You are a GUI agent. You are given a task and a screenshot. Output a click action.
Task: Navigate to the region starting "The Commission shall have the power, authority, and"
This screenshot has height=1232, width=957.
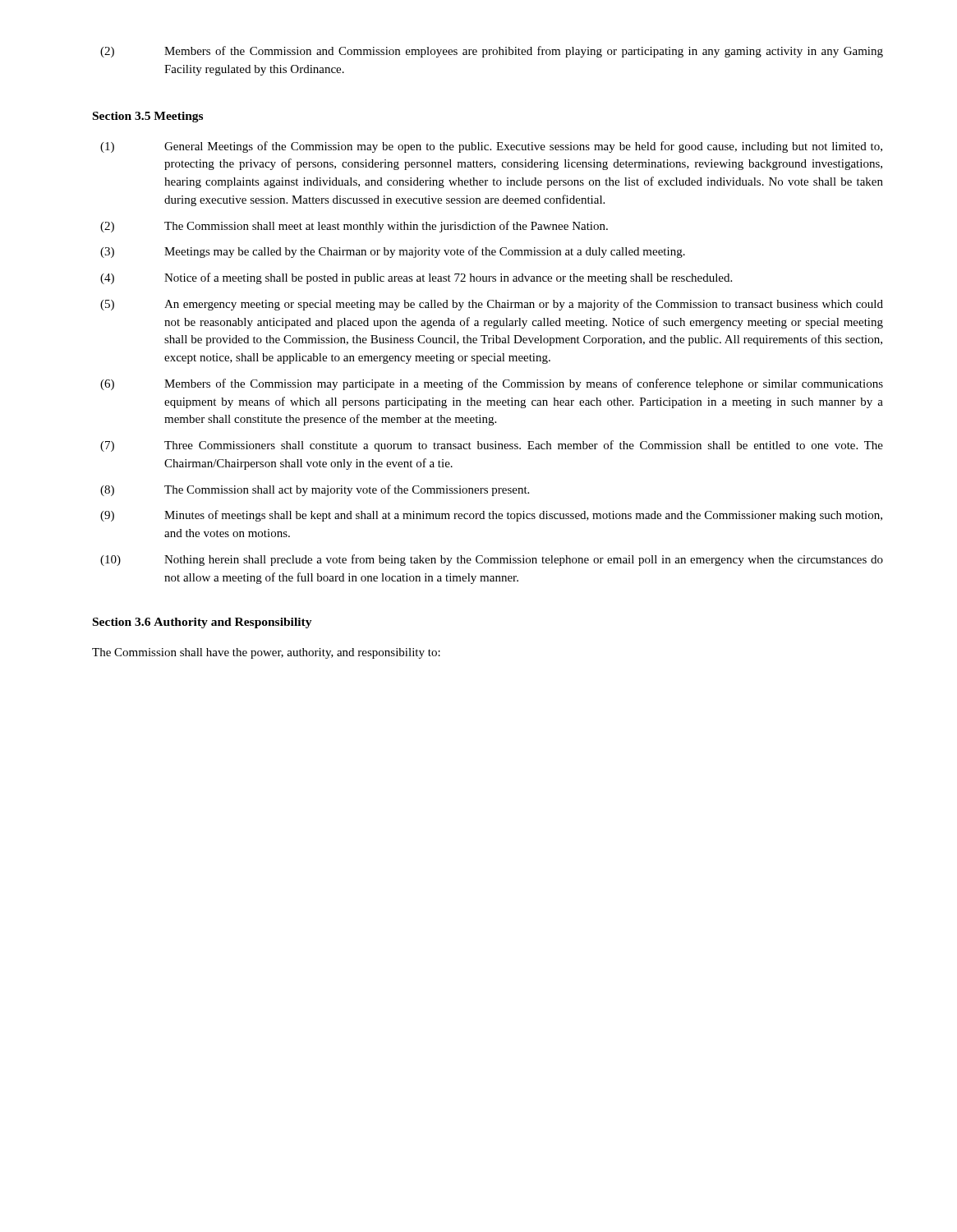[266, 652]
